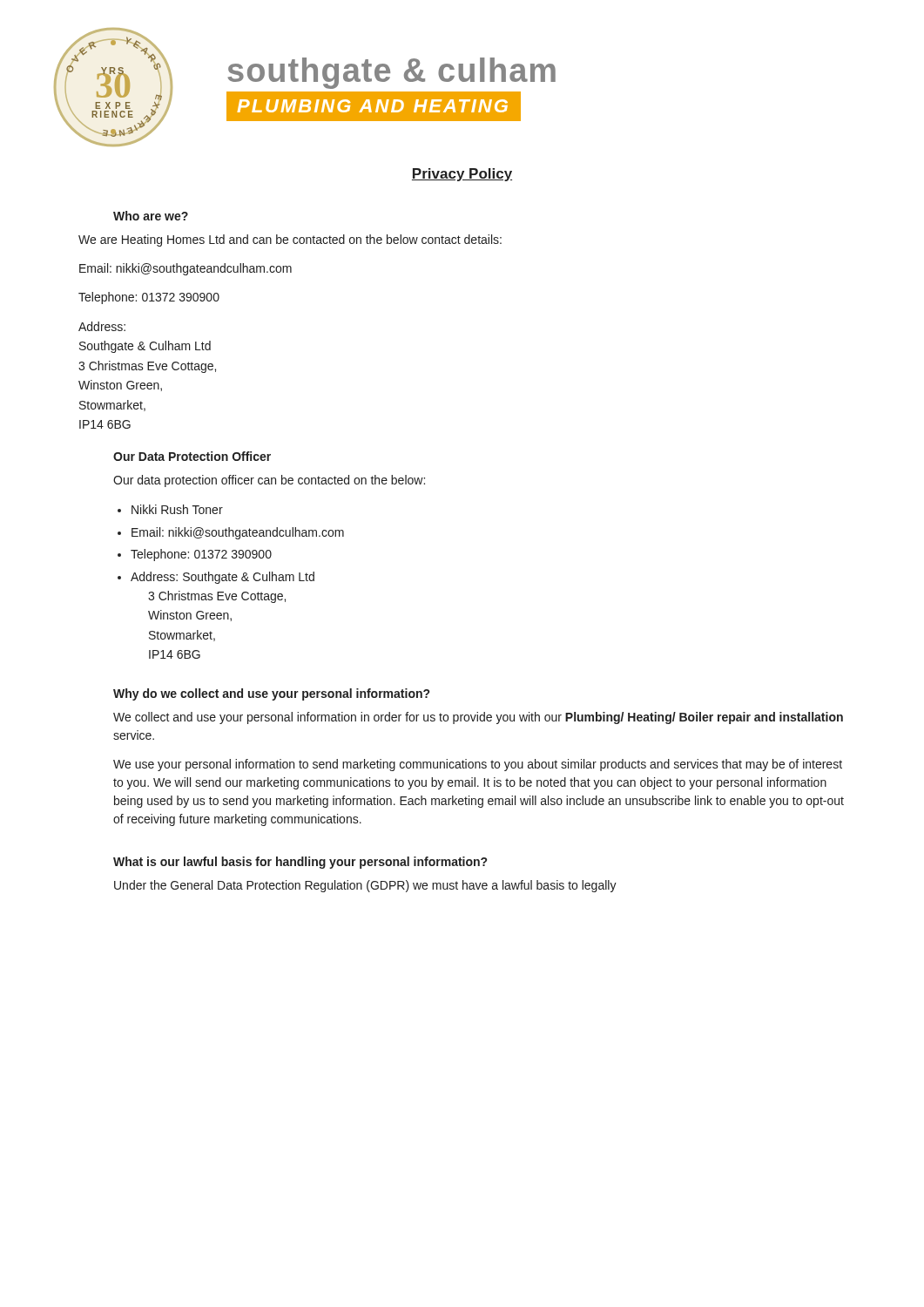The image size is (924, 1307).
Task: Click the passage that begins "We collect and use your personal information in"
Action: (479, 727)
